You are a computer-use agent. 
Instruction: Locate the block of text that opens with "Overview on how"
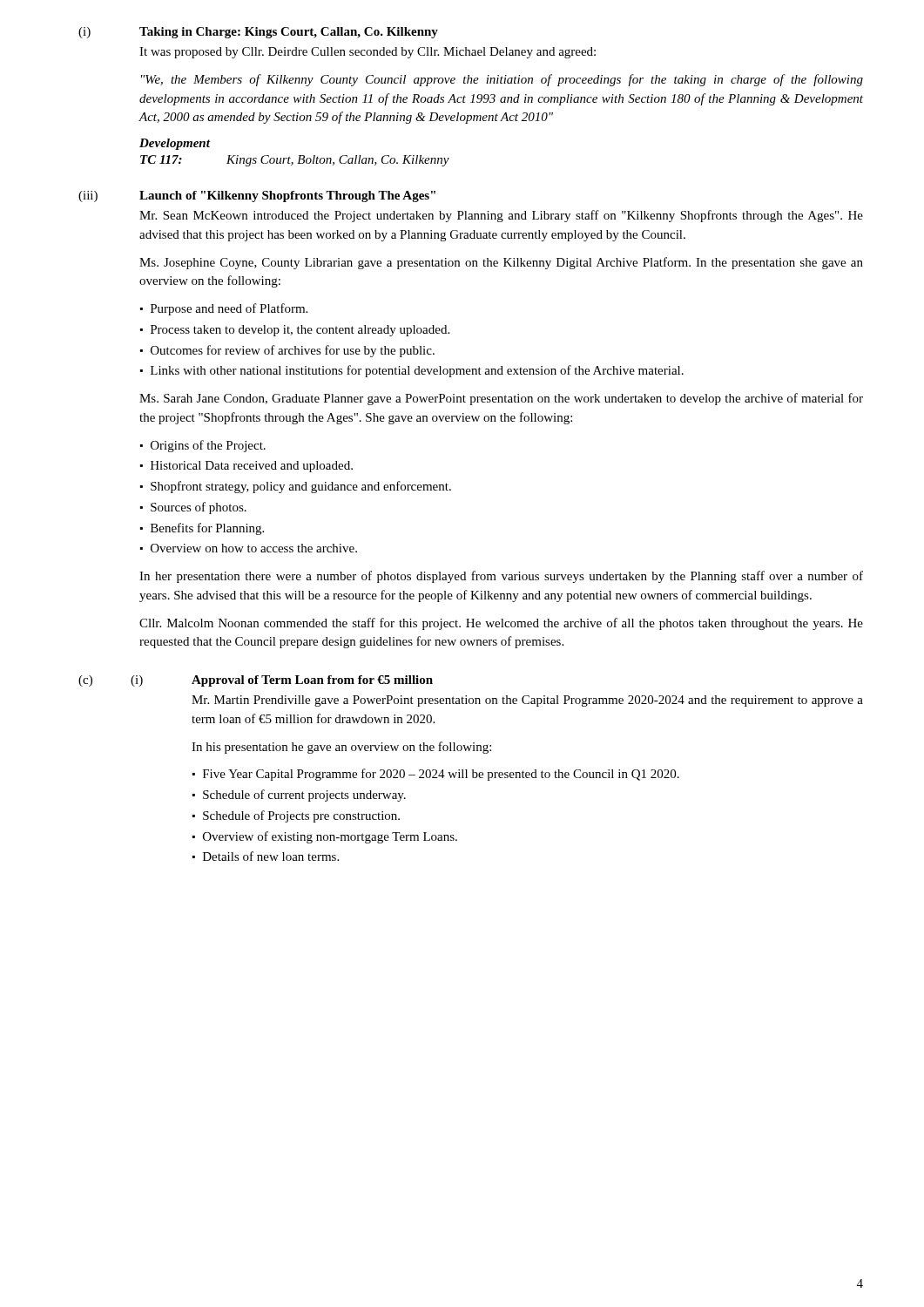point(254,548)
